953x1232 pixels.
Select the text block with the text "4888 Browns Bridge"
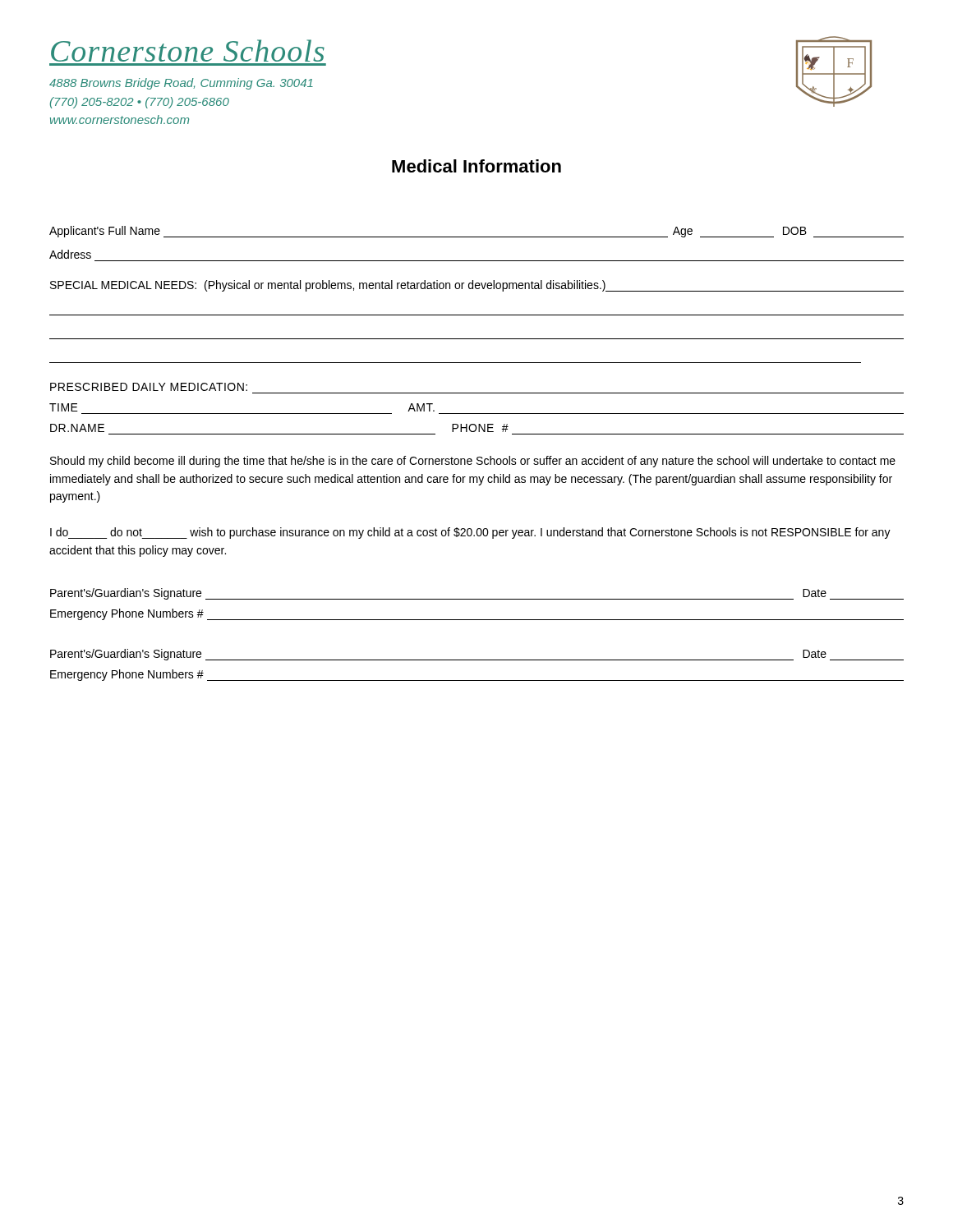coord(181,101)
